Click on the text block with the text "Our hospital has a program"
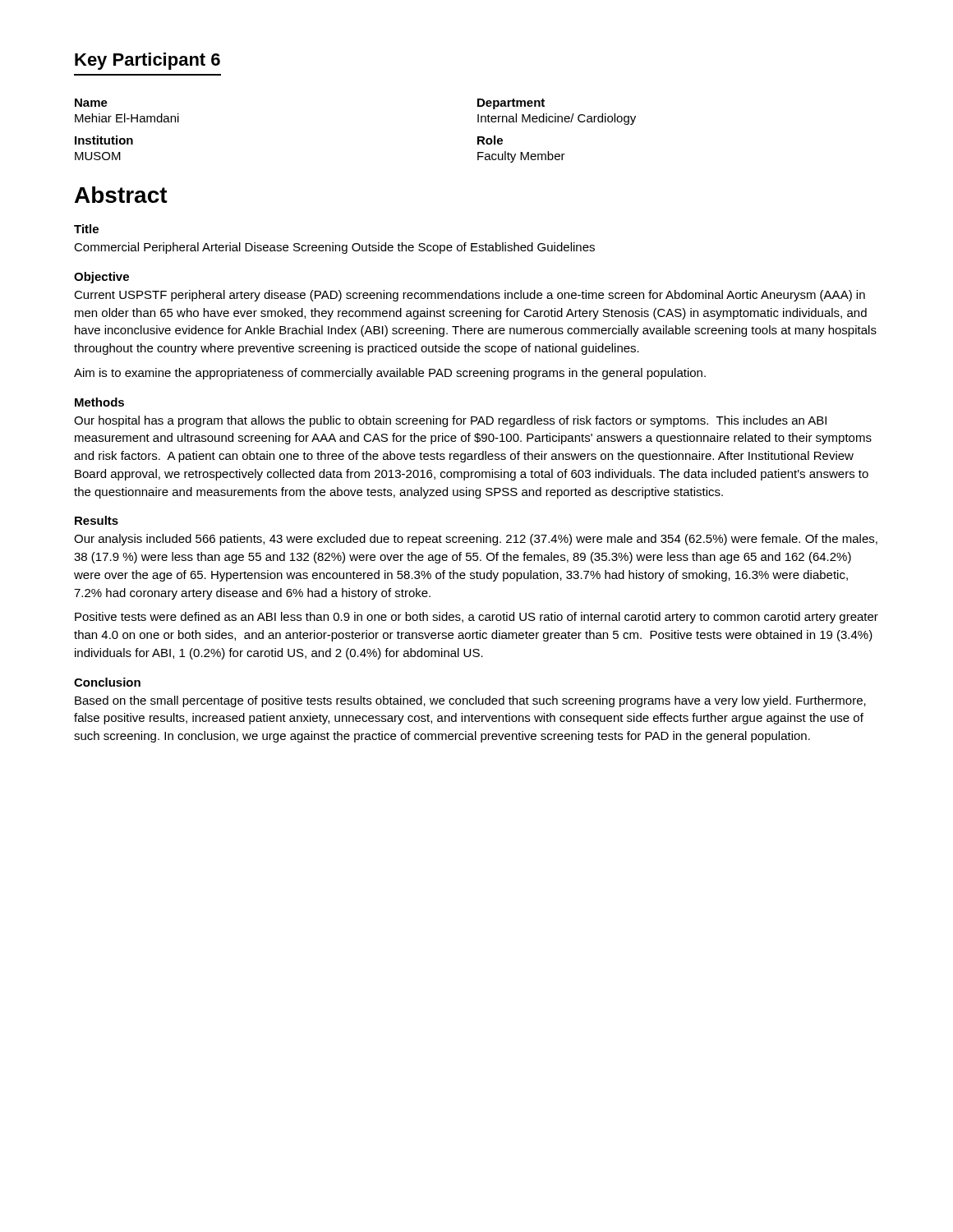Screen dimensions: 1232x953 pos(476,456)
